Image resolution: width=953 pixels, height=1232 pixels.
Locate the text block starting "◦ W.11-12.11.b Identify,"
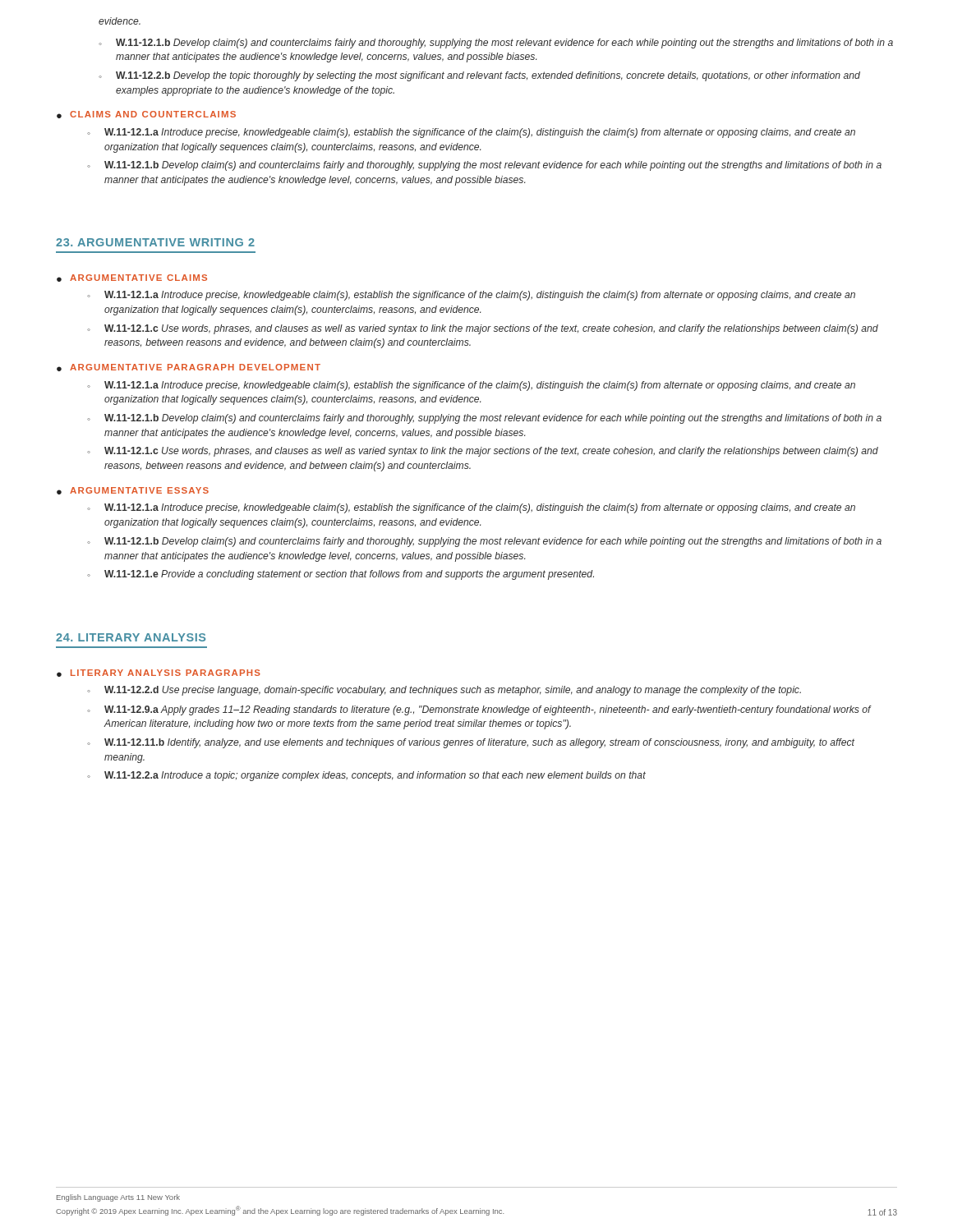pyautogui.click(x=492, y=750)
